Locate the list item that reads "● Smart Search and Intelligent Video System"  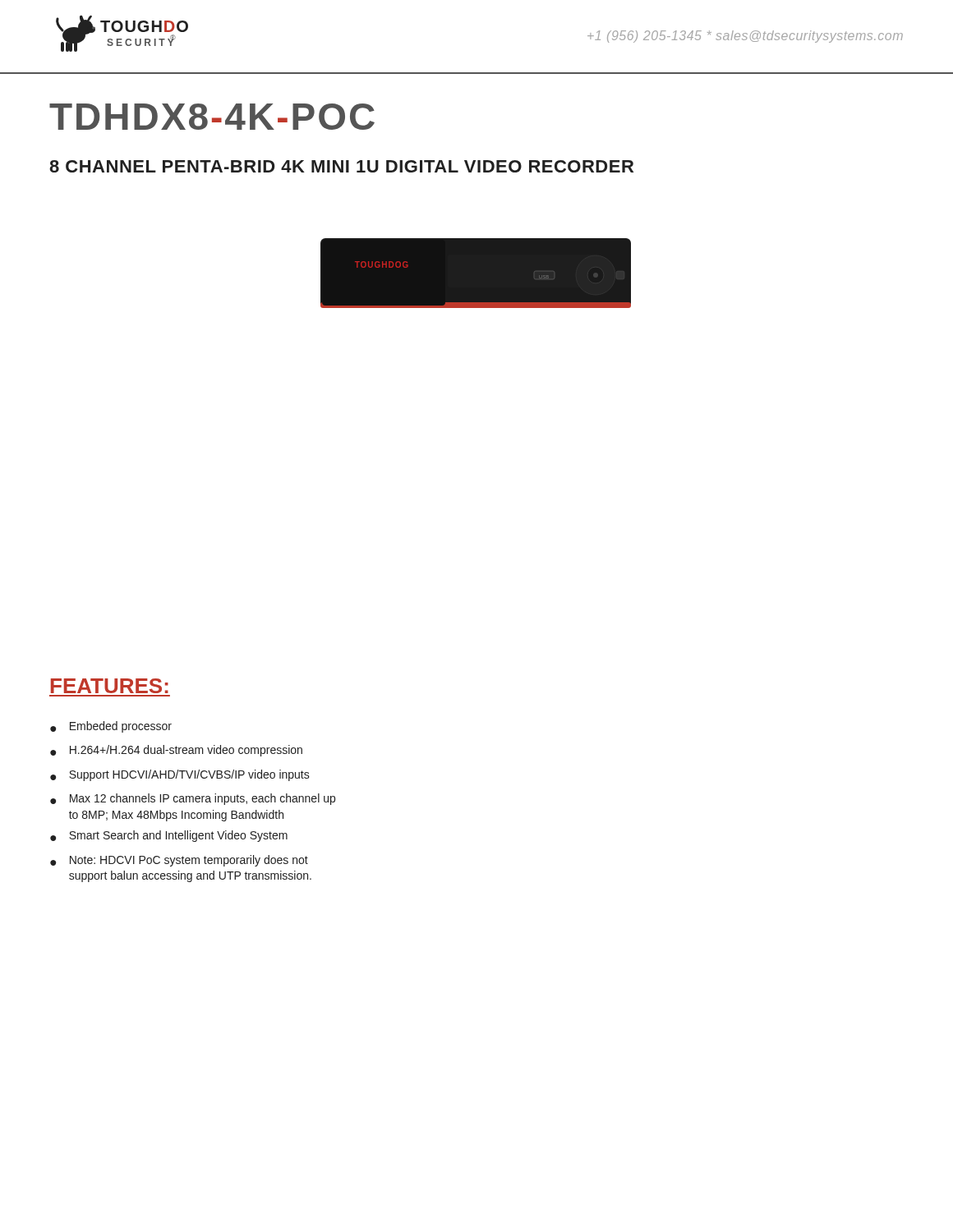(x=255, y=838)
